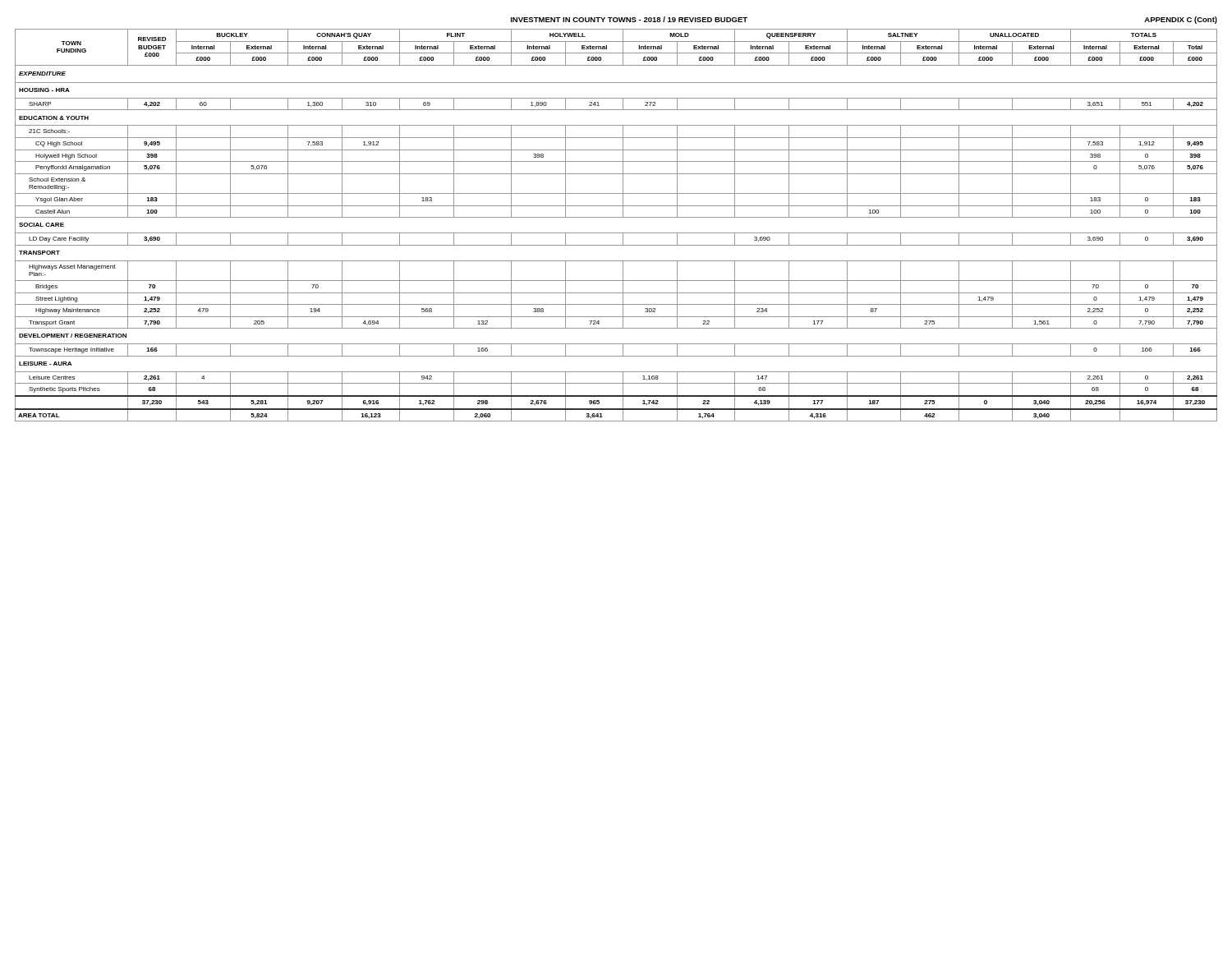Screen dimensions: 953x1232
Task: Locate a table
Action: [x=616, y=225]
